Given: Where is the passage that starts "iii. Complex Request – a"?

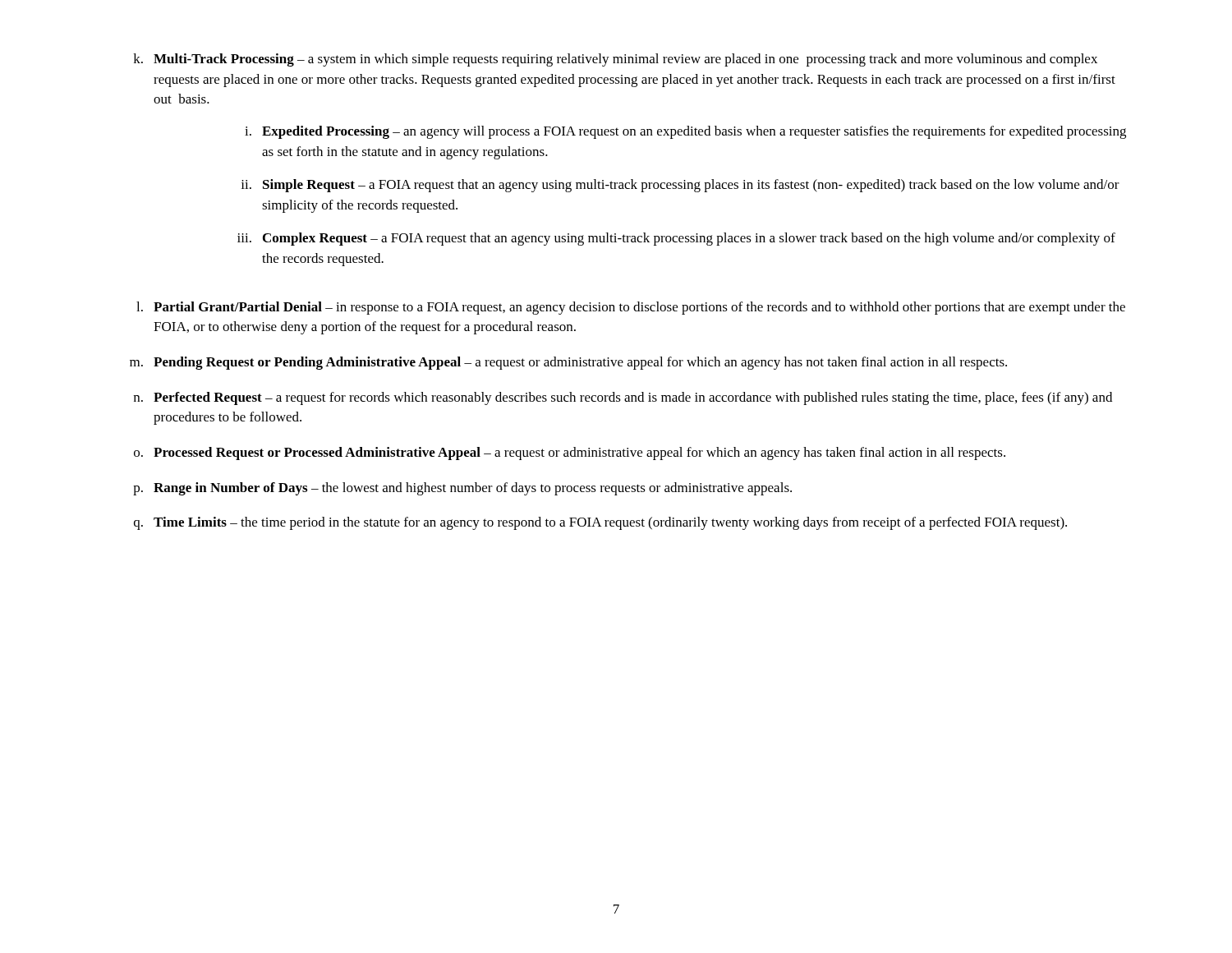Looking at the screenshot, I should pos(668,249).
